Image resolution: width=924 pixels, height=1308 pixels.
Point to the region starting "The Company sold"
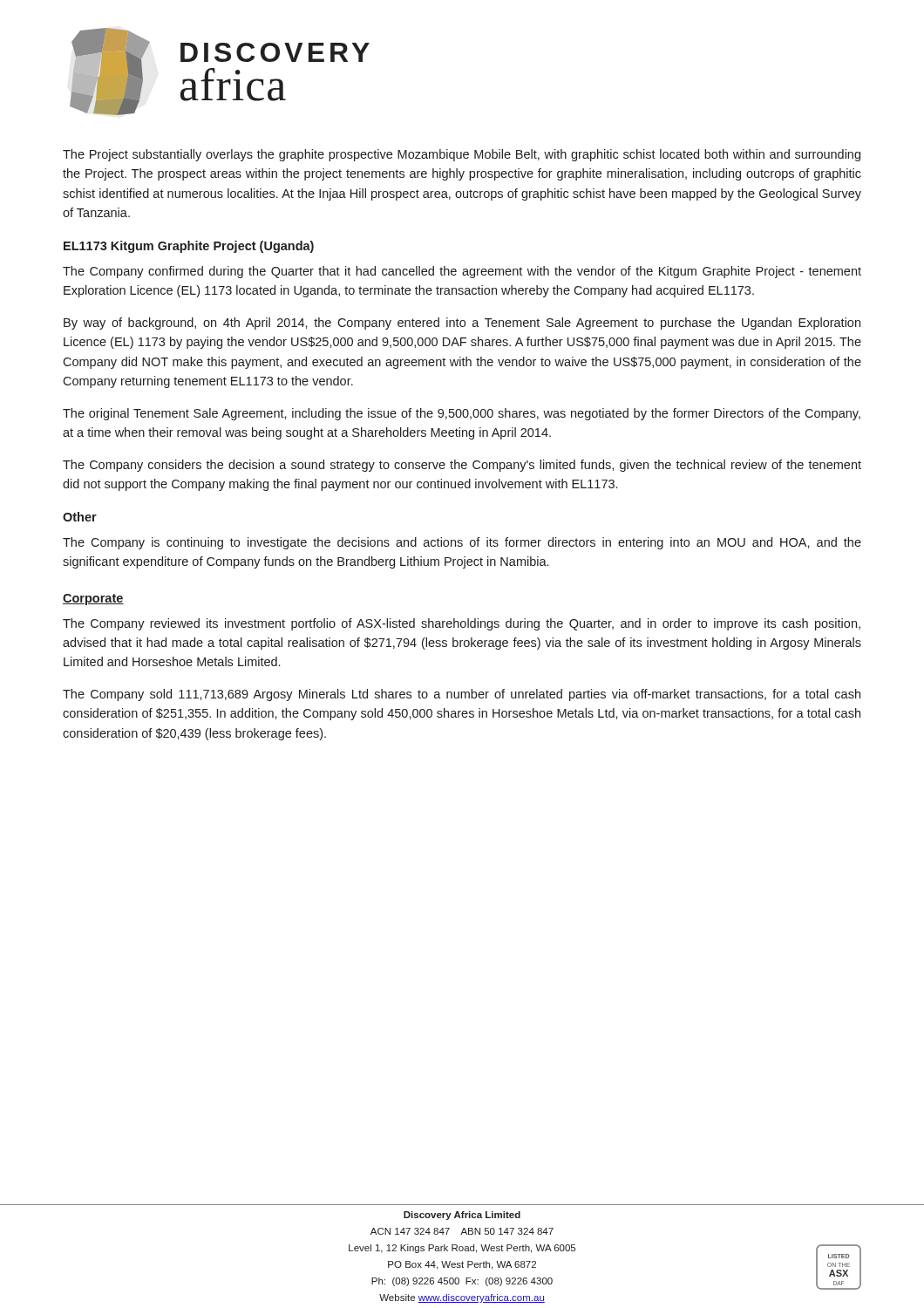[462, 714]
